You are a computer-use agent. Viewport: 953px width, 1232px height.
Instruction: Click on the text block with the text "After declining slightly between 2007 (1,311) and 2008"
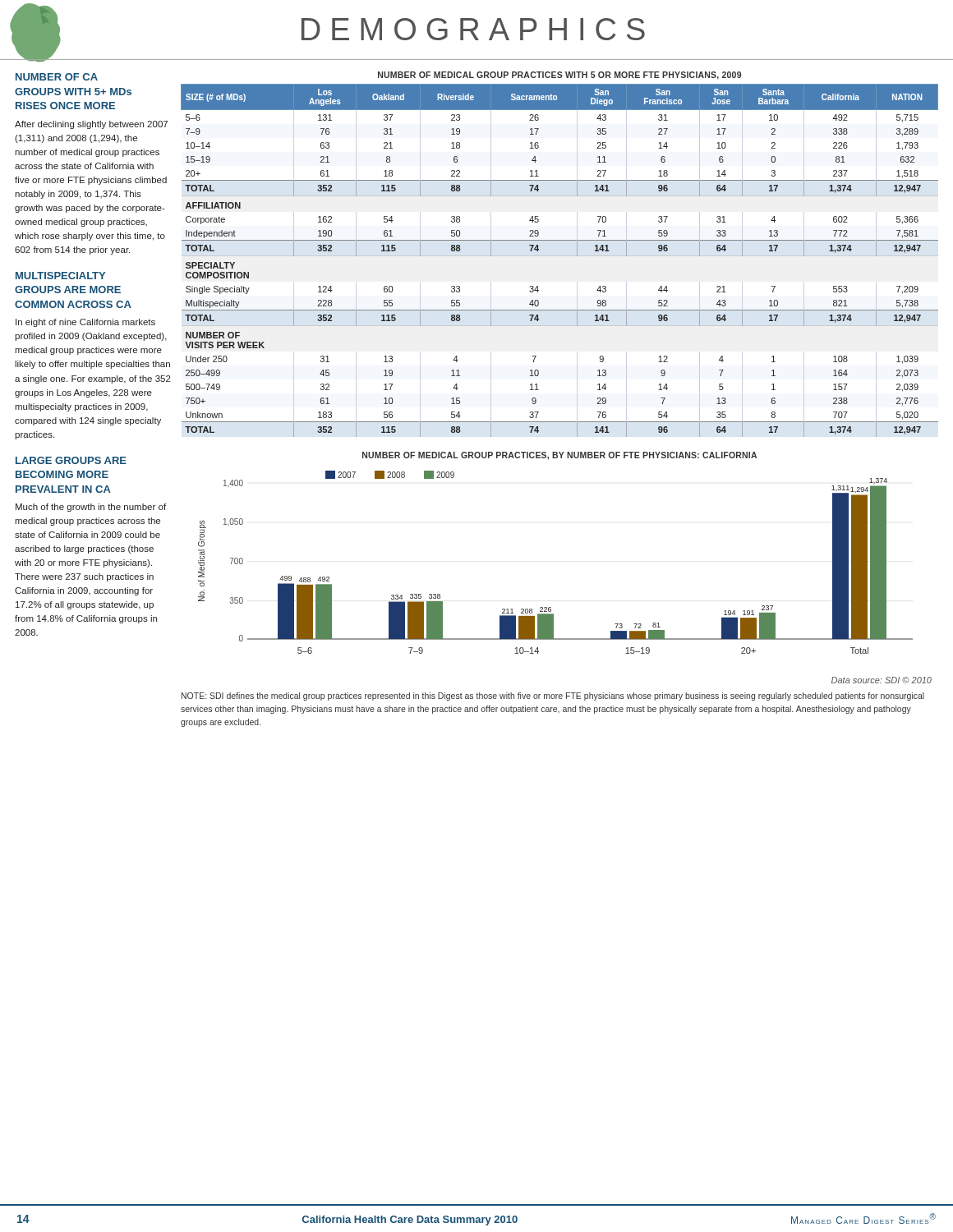tap(91, 187)
